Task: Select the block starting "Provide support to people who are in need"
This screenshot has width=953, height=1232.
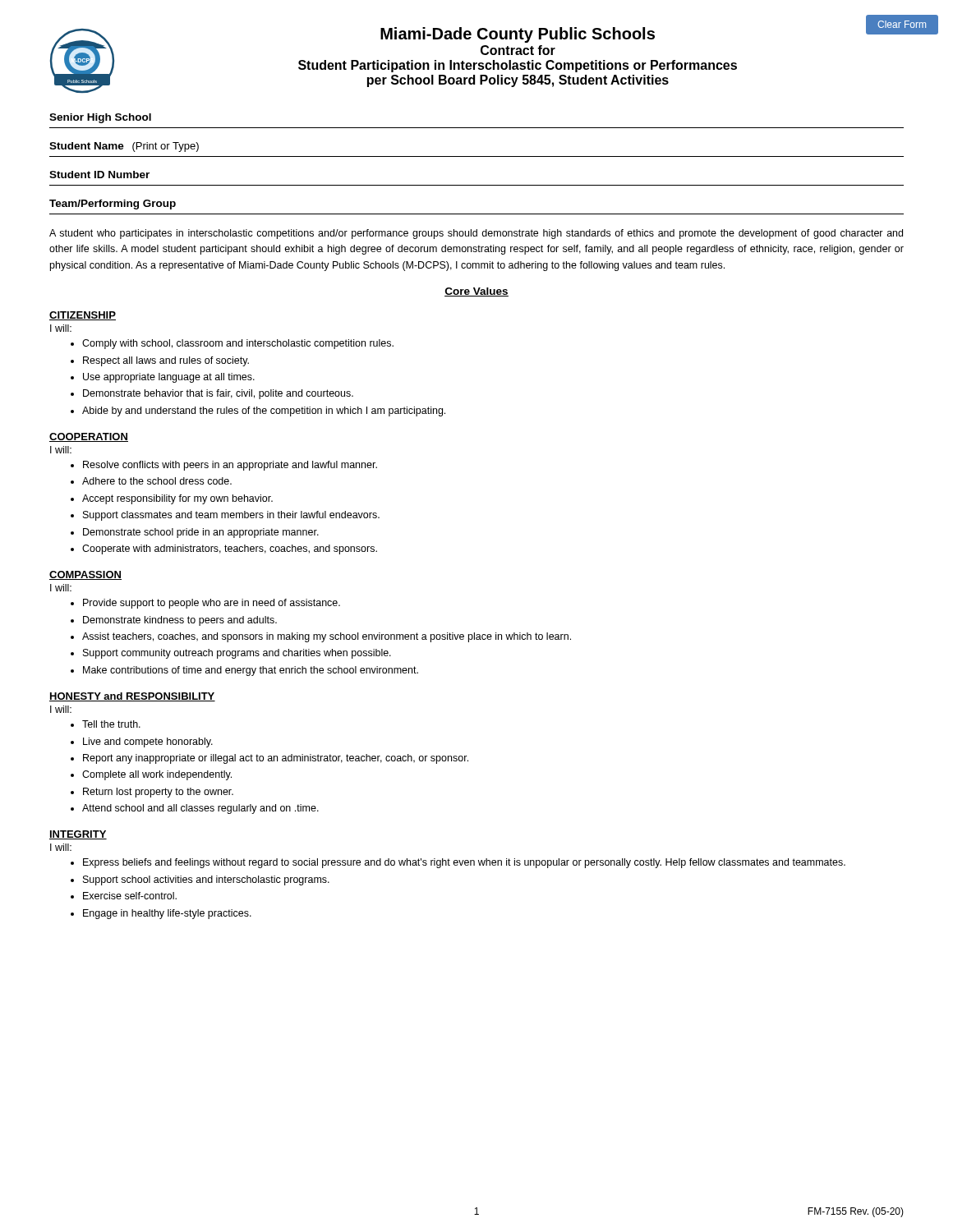Action: (x=211, y=603)
